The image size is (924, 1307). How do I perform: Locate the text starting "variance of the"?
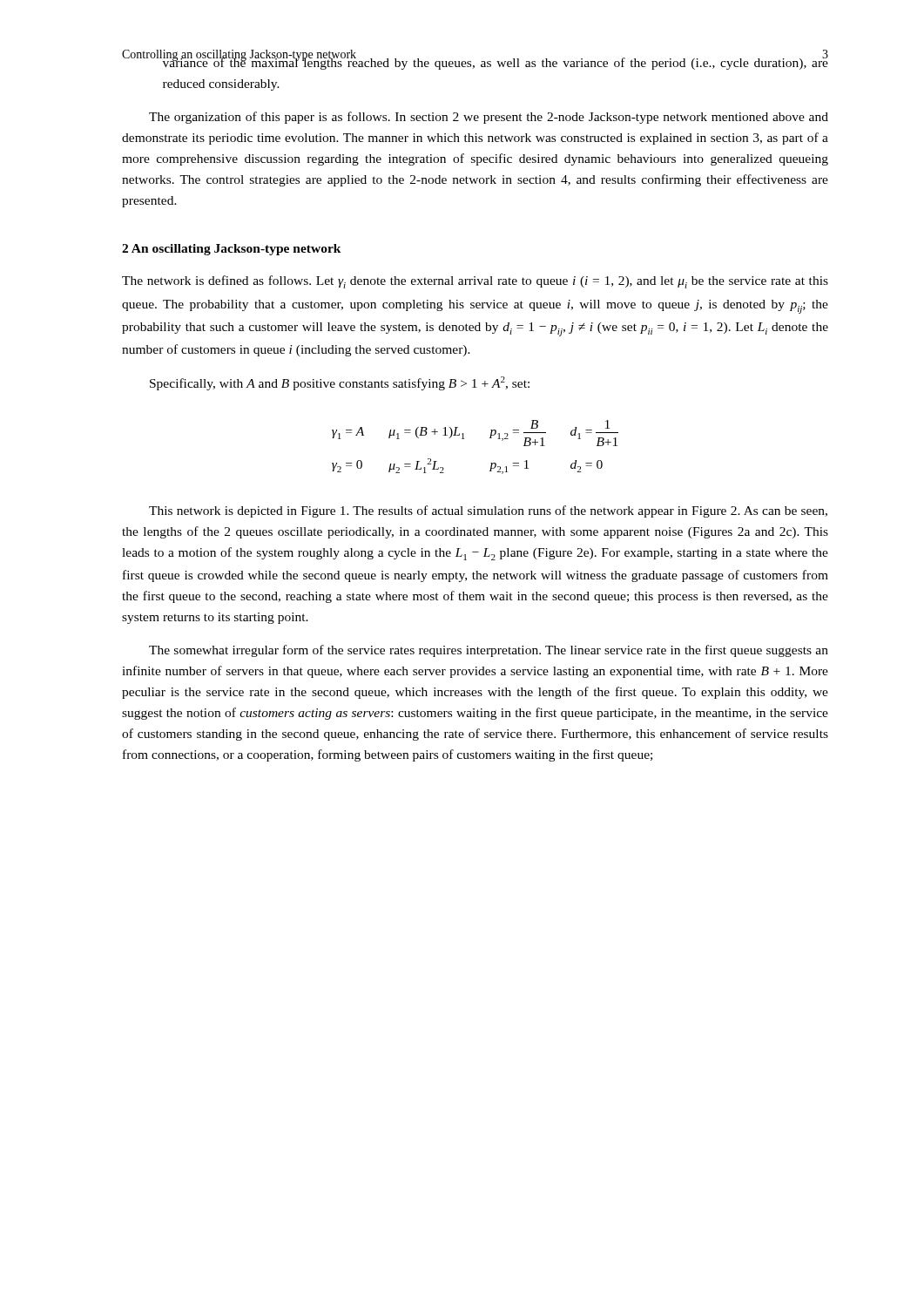[495, 73]
